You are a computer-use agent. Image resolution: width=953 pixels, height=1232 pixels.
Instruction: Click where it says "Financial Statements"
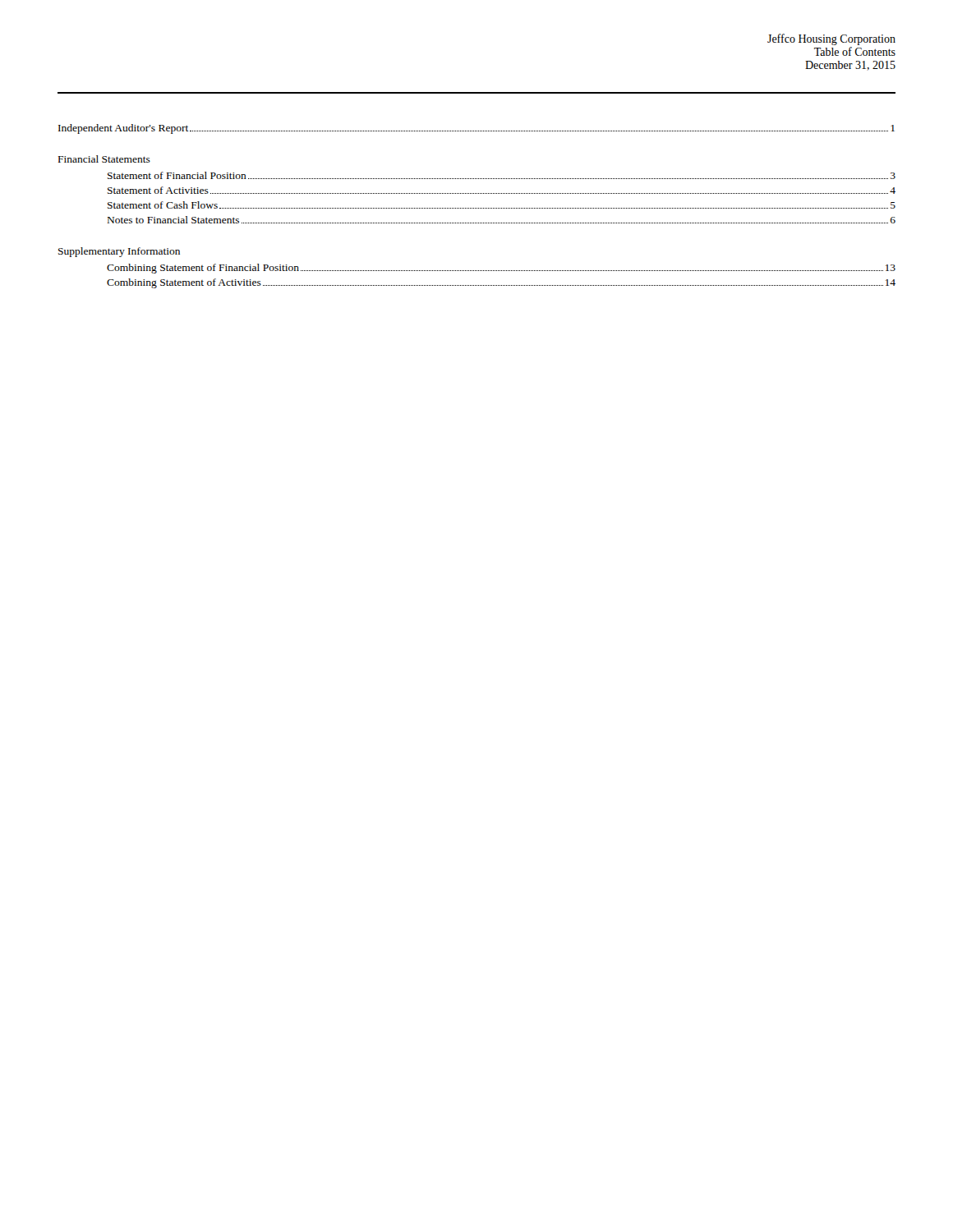104,159
